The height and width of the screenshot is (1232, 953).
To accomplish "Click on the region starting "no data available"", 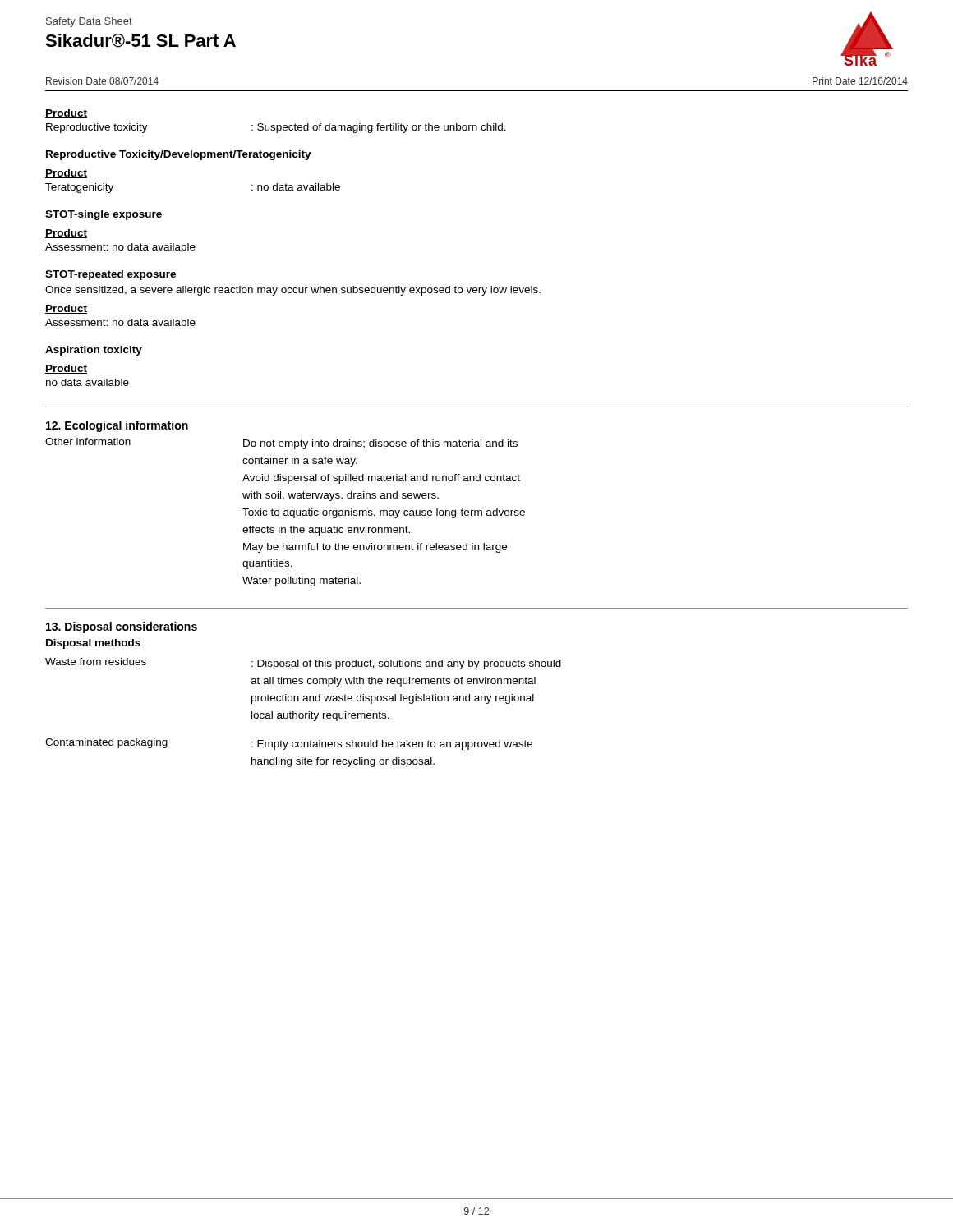I will [87, 382].
